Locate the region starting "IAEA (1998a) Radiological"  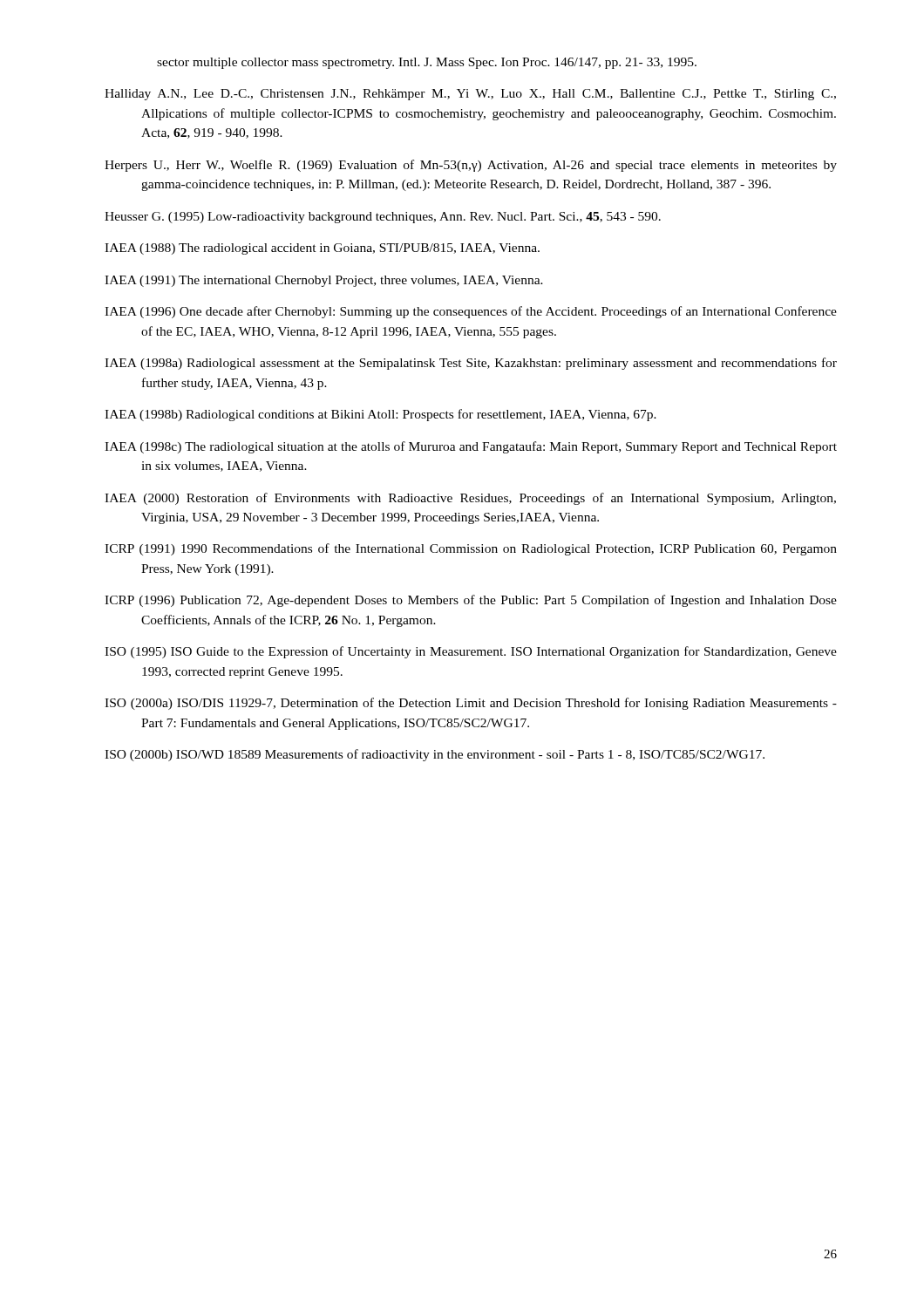pyautogui.click(x=471, y=372)
